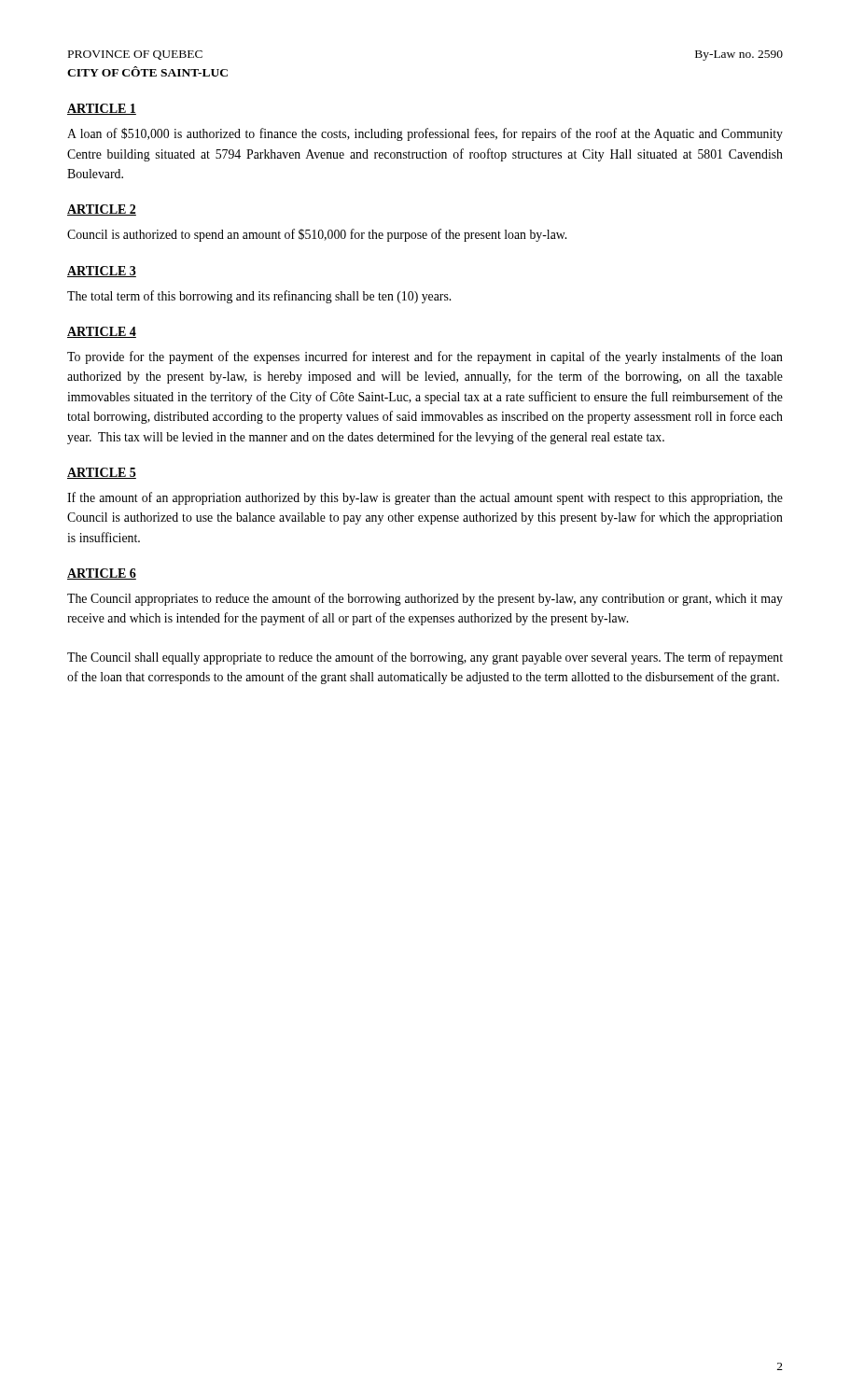Screen dimensions: 1400x850
Task: Select the passage starting "The total term of"
Action: [x=260, y=296]
